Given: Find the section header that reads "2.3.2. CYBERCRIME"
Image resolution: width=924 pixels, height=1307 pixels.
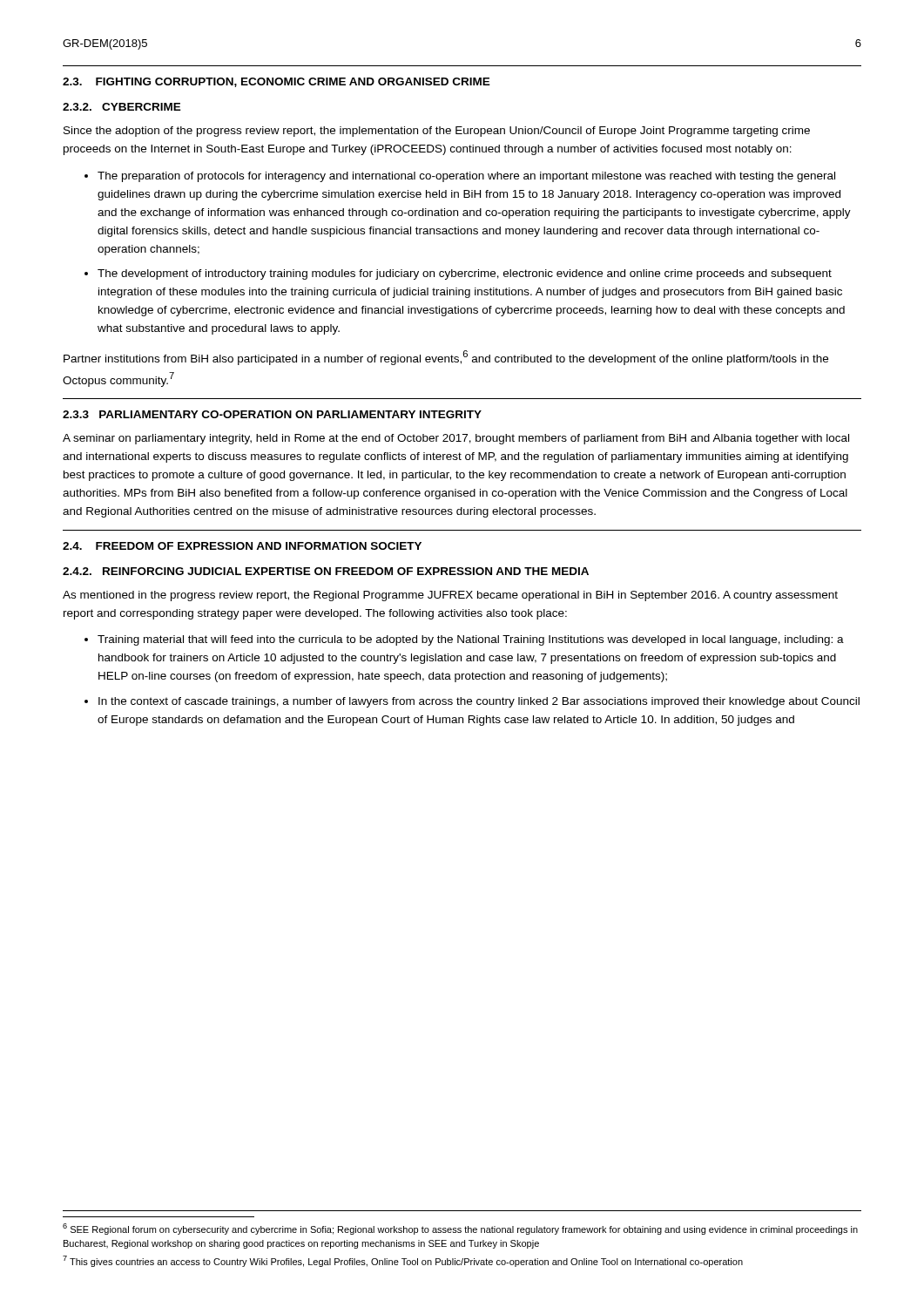Looking at the screenshot, I should (x=122, y=107).
